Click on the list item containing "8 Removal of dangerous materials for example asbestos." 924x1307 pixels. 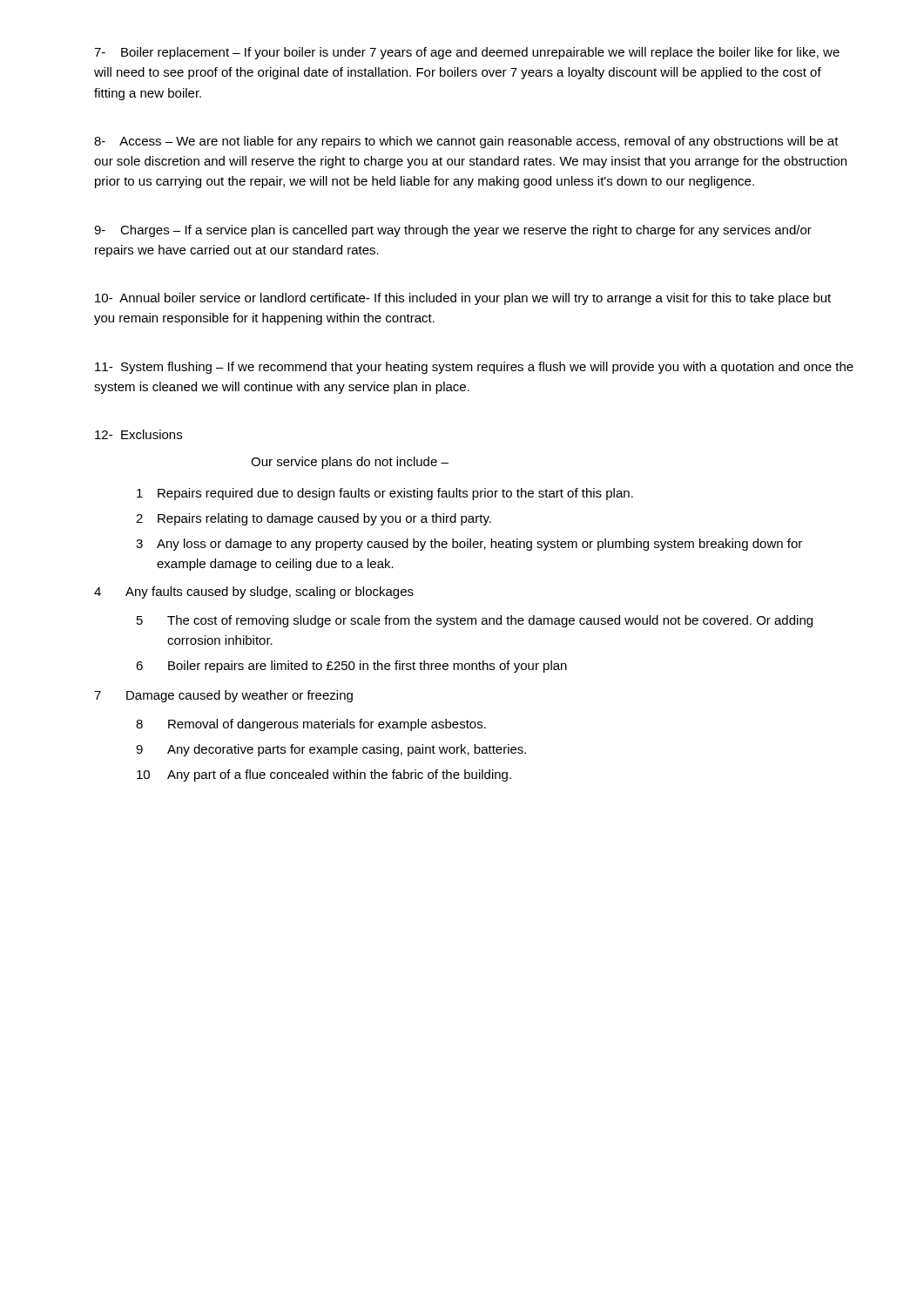311,723
